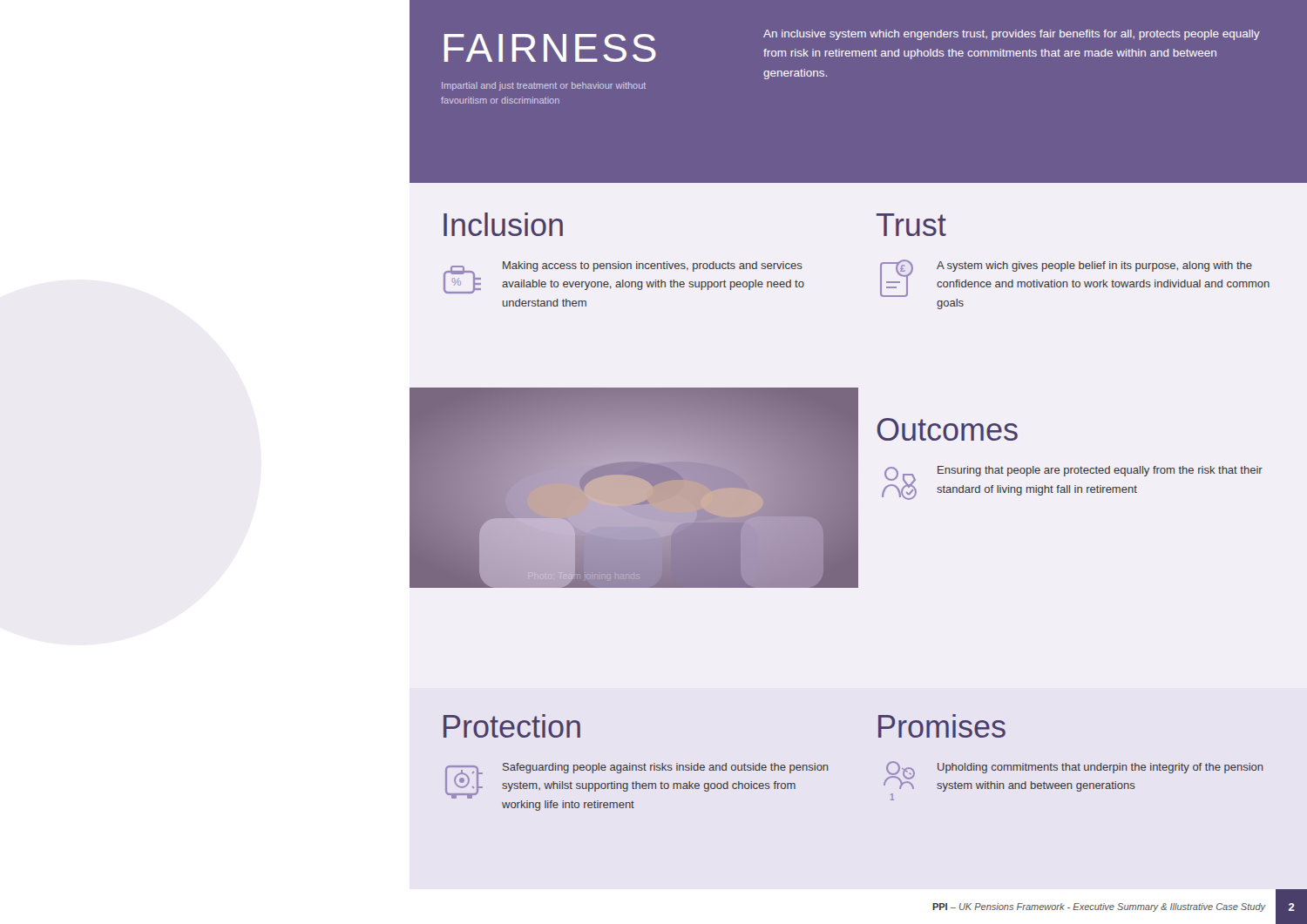The width and height of the screenshot is (1307, 924).
Task: Click on the text block containing "A system wich"
Action: [x=1103, y=284]
